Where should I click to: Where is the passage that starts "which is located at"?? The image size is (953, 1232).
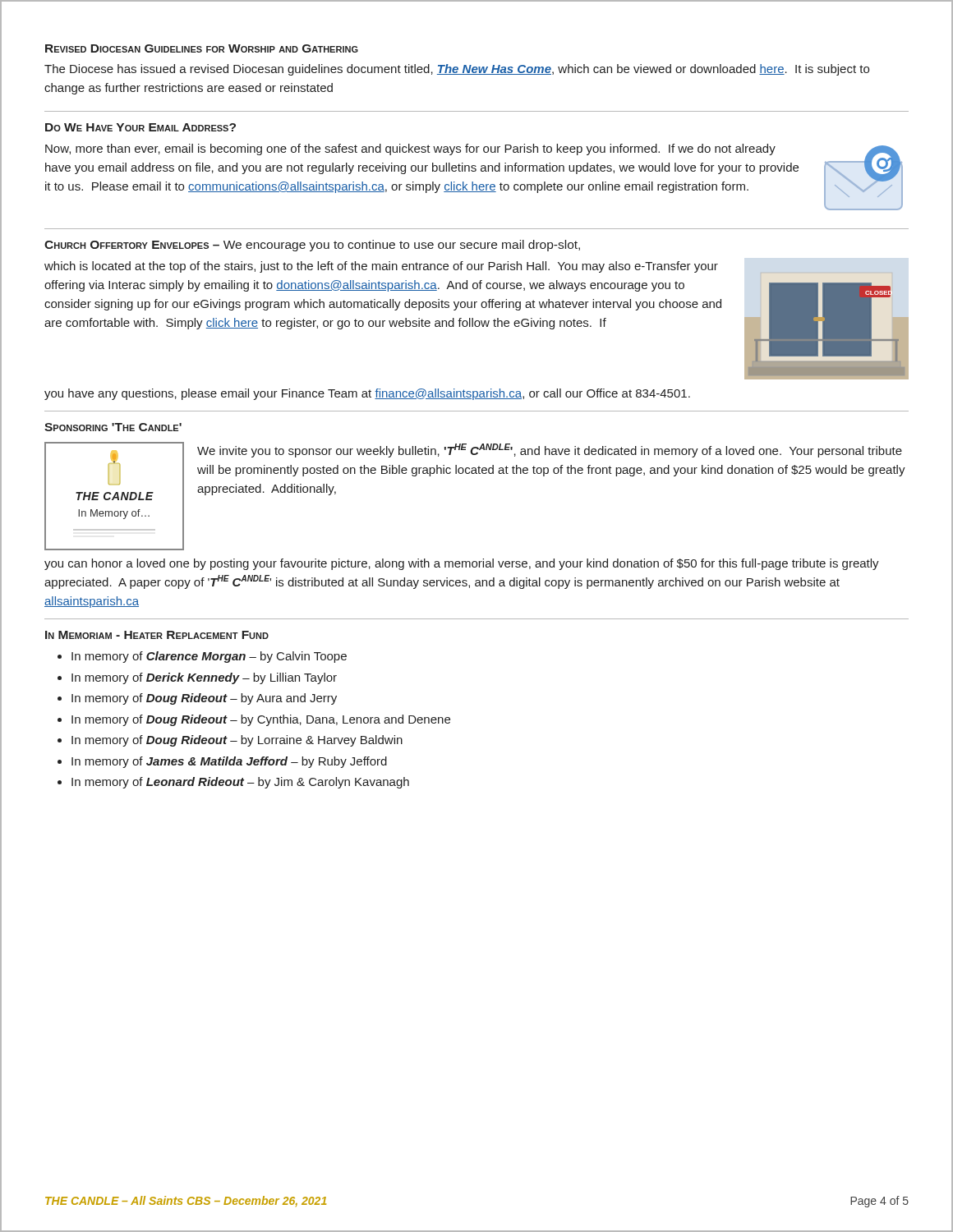pyautogui.click(x=383, y=294)
